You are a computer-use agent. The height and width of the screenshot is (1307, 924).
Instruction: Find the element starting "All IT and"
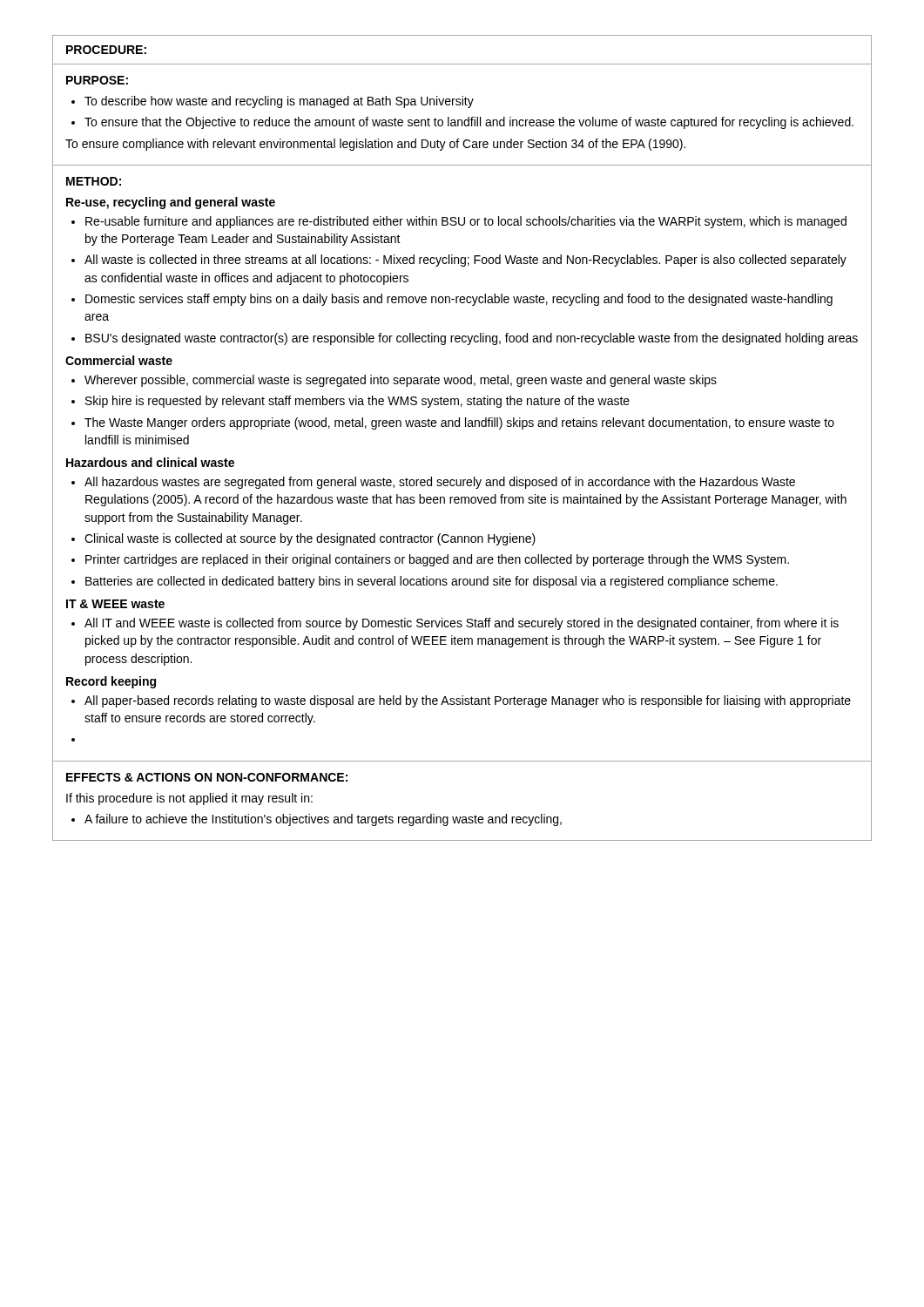(462, 641)
